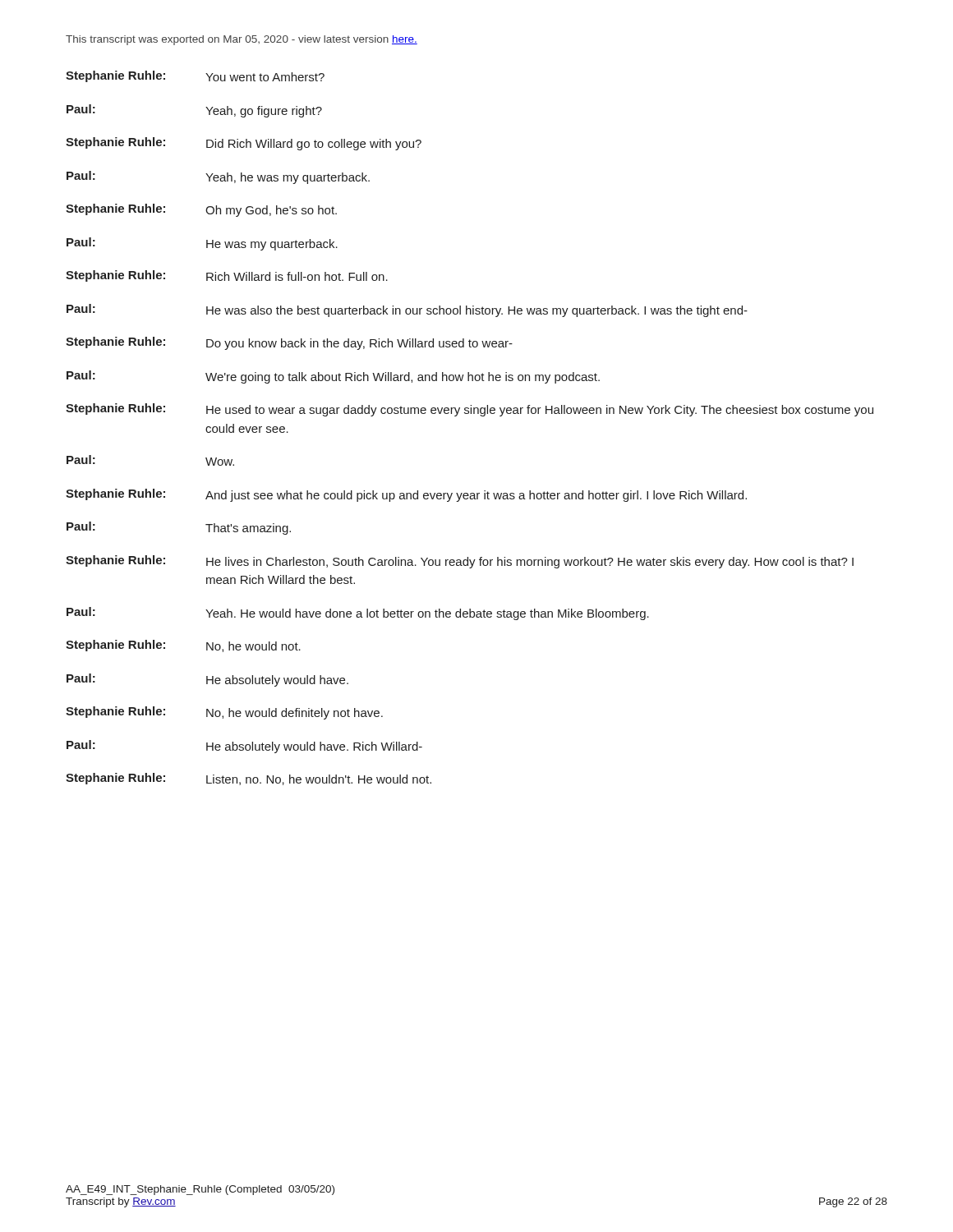The width and height of the screenshot is (953, 1232).
Task: Locate the block of text that opens with "Stephanie Ruhle: And just see what he"
Action: pos(476,495)
